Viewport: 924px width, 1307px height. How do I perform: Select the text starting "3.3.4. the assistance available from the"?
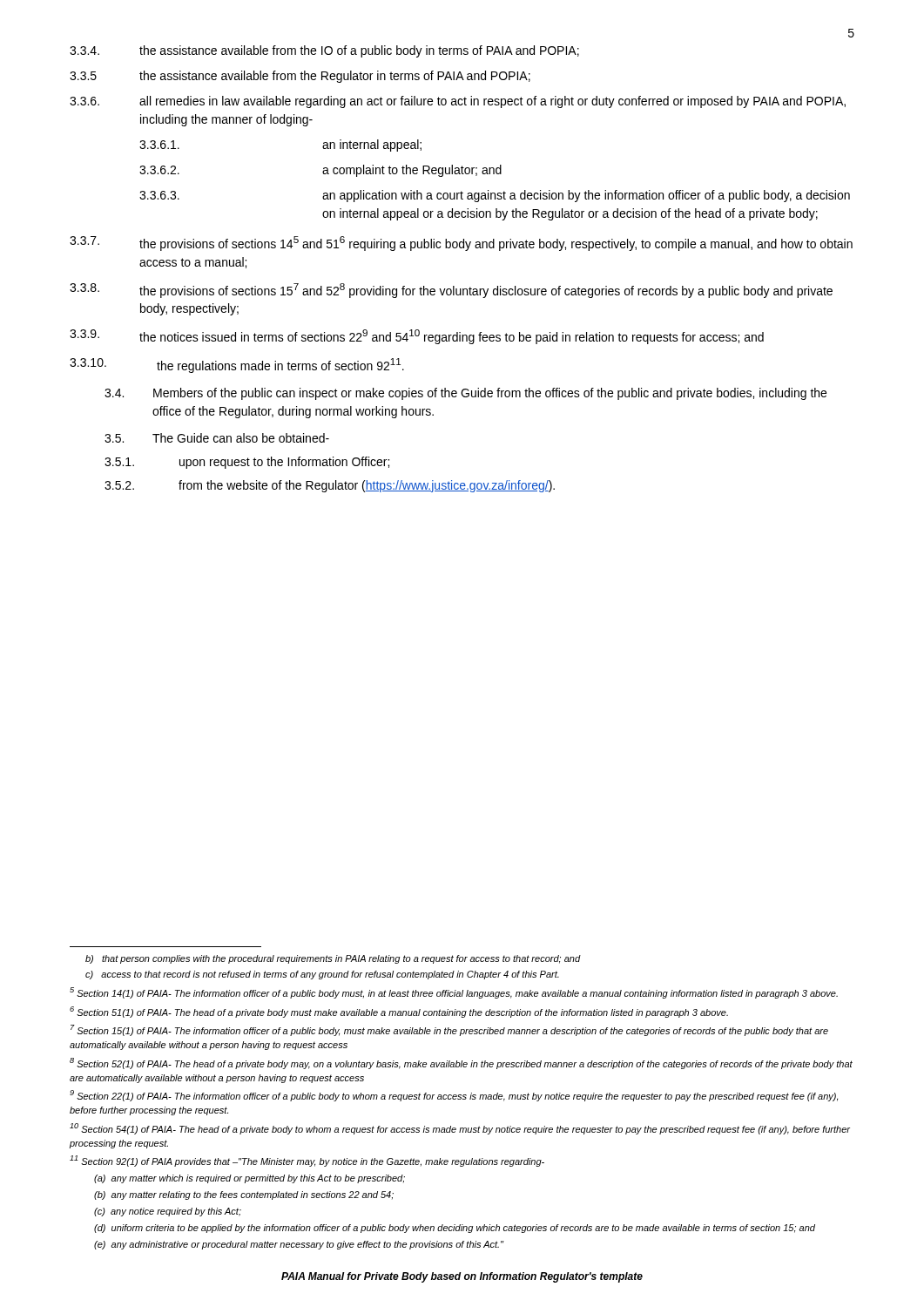325,51
